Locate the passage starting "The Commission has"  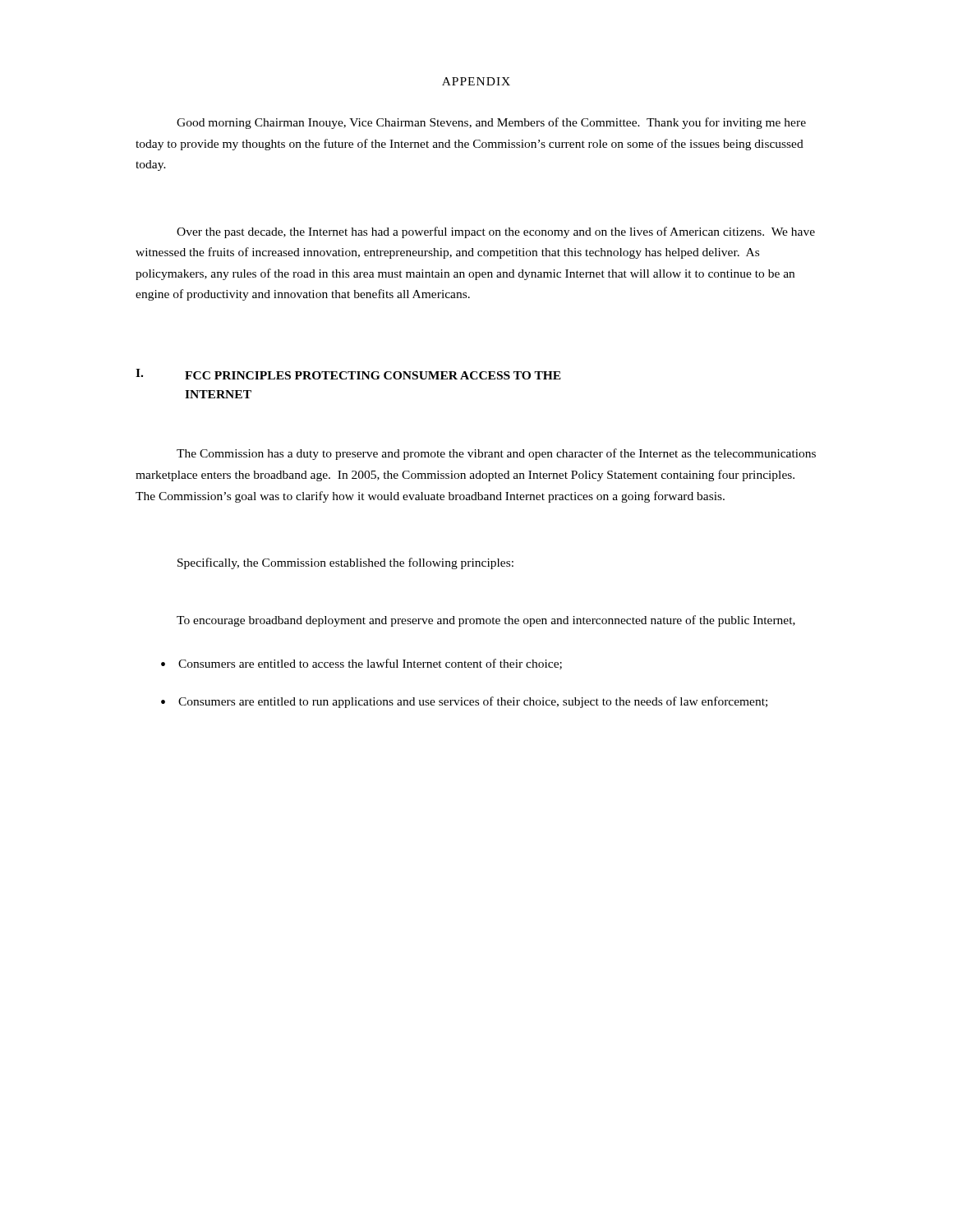tap(476, 474)
